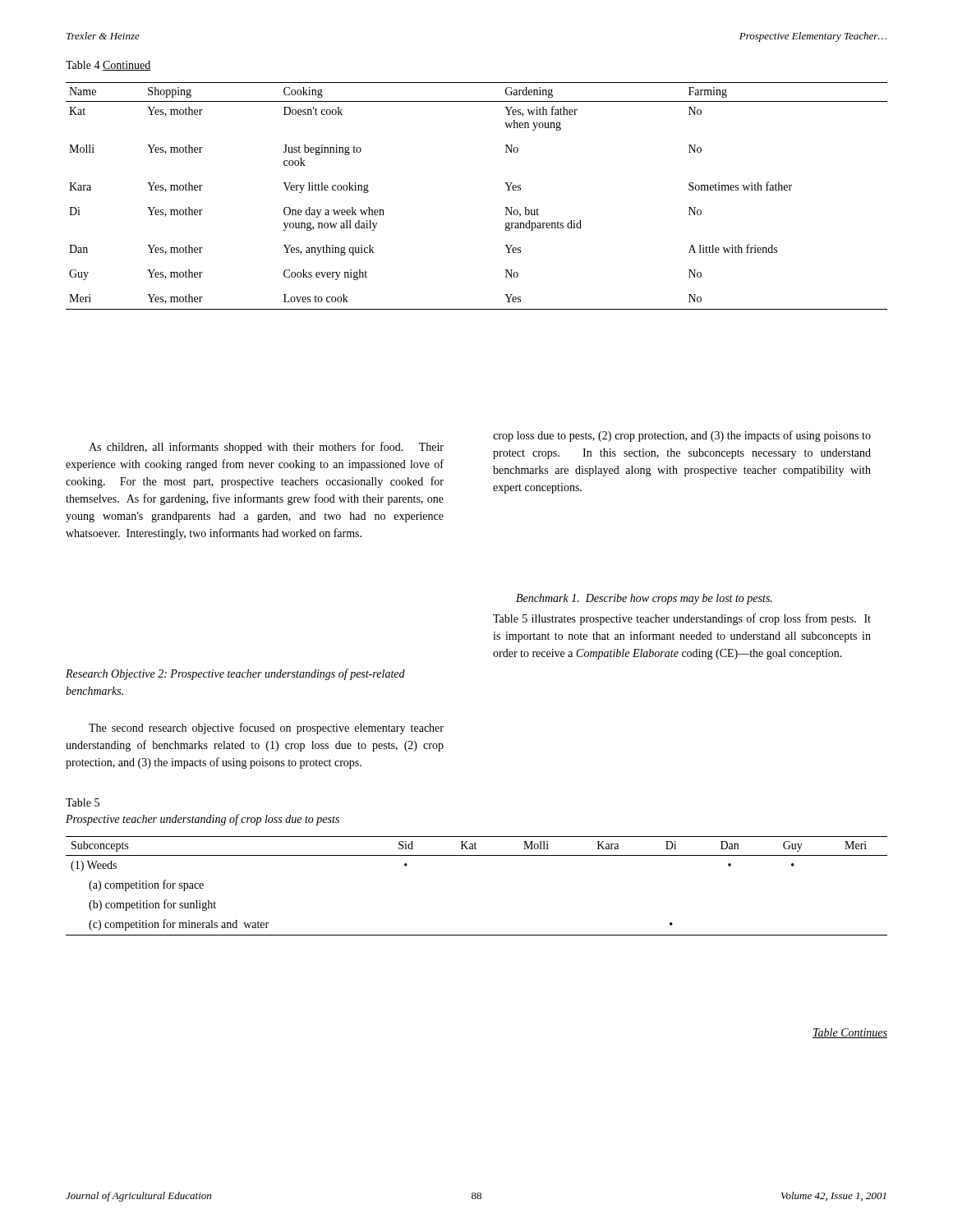Screen dimensions: 1232x953
Task: Find the section header containing "Benchmark 1. Describe how crops may be"
Action: (682, 626)
